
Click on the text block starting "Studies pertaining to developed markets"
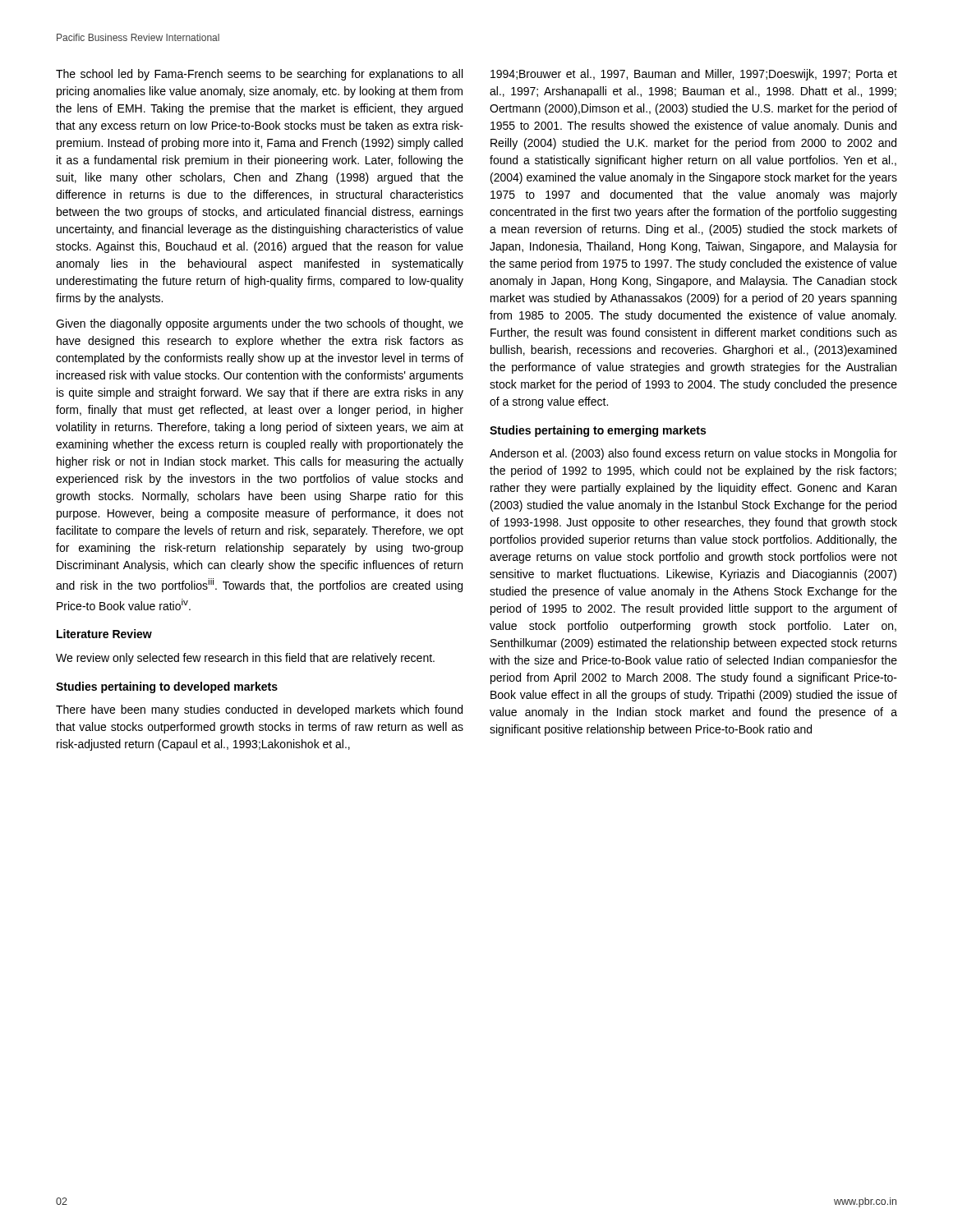(x=167, y=686)
